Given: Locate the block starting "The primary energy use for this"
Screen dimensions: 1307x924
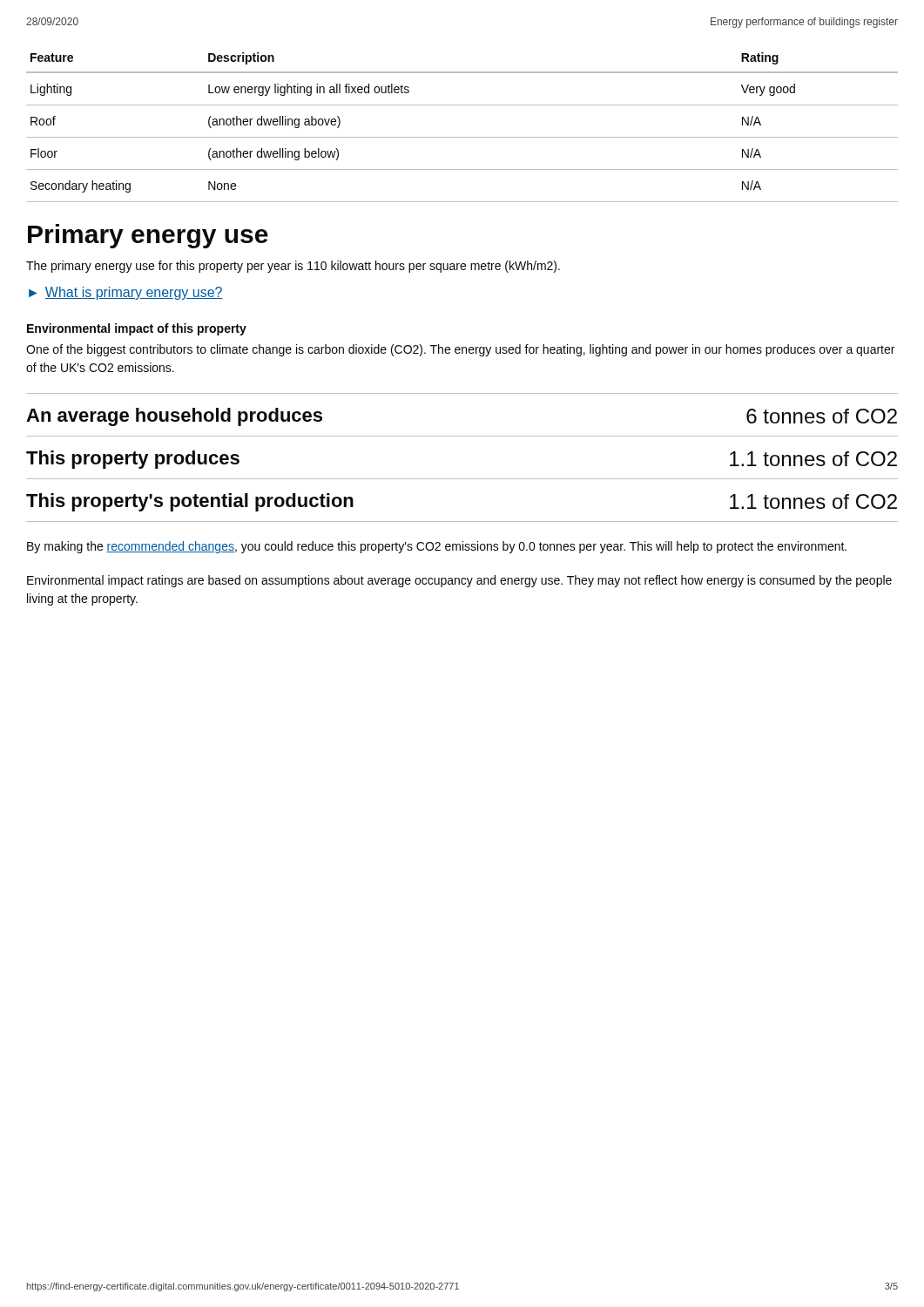Looking at the screenshot, I should click(x=293, y=266).
